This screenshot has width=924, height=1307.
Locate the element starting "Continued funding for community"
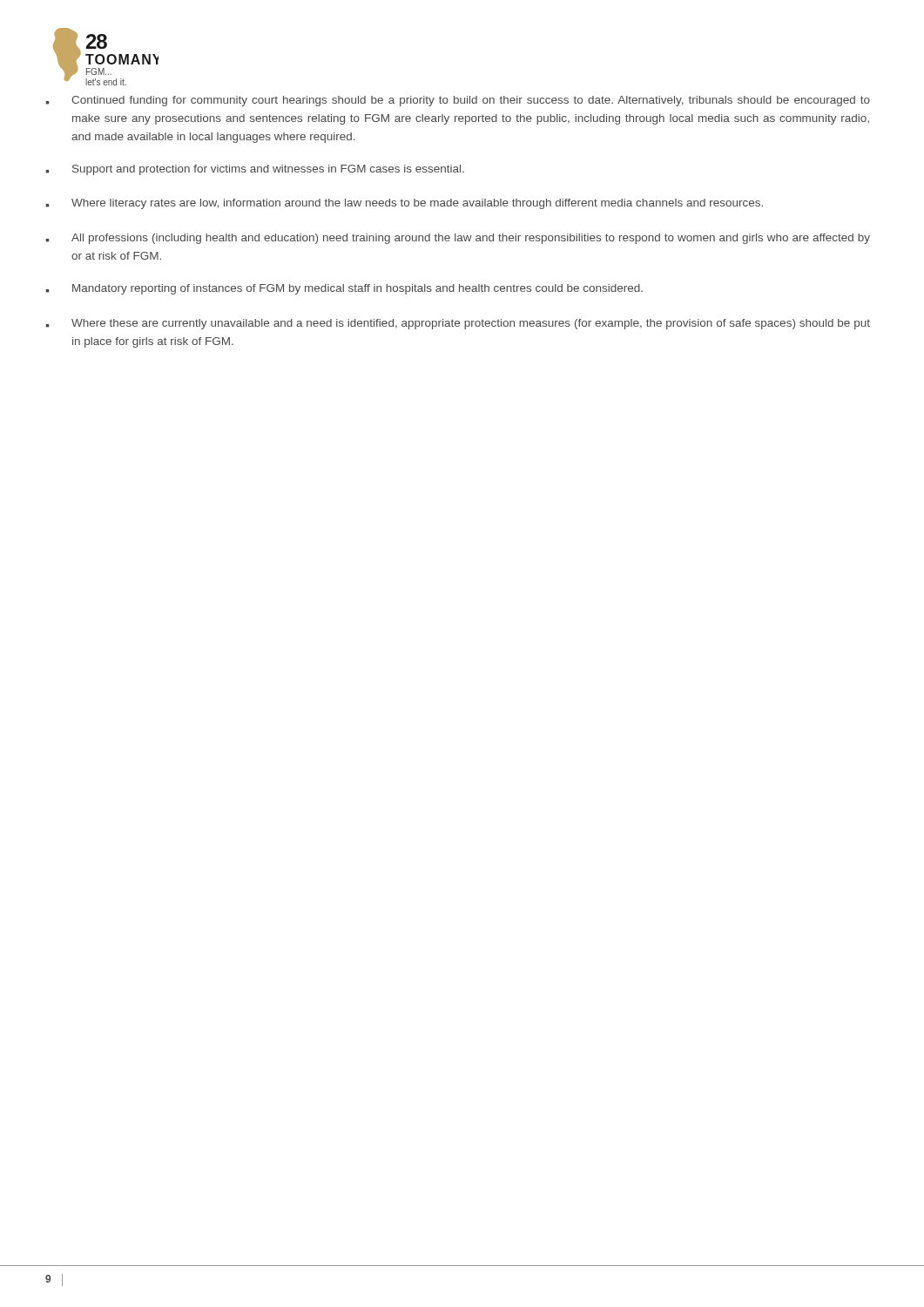point(458,119)
